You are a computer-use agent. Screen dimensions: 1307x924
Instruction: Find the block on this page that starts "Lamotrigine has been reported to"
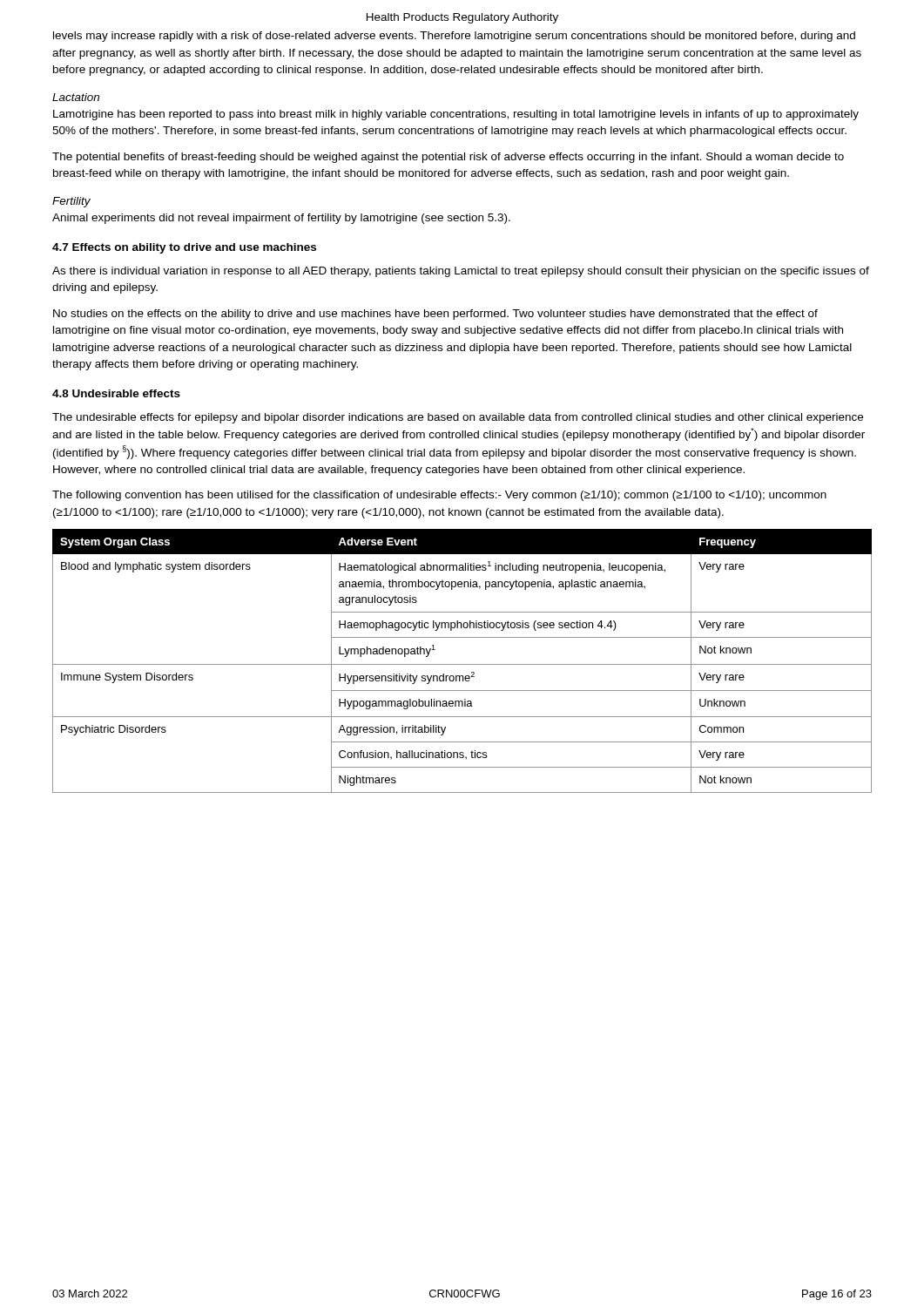click(x=455, y=122)
